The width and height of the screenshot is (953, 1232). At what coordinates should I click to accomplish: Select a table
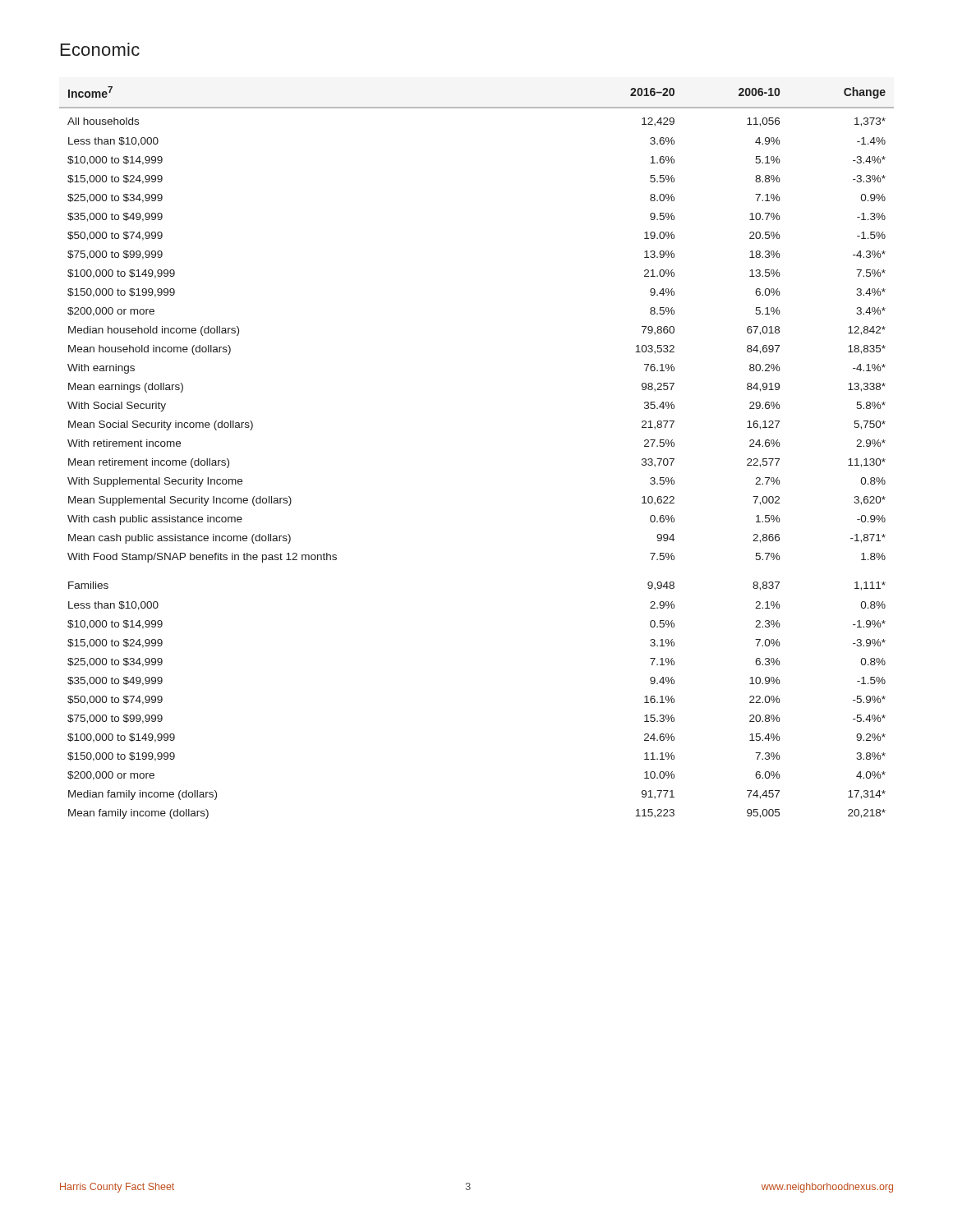pos(476,451)
